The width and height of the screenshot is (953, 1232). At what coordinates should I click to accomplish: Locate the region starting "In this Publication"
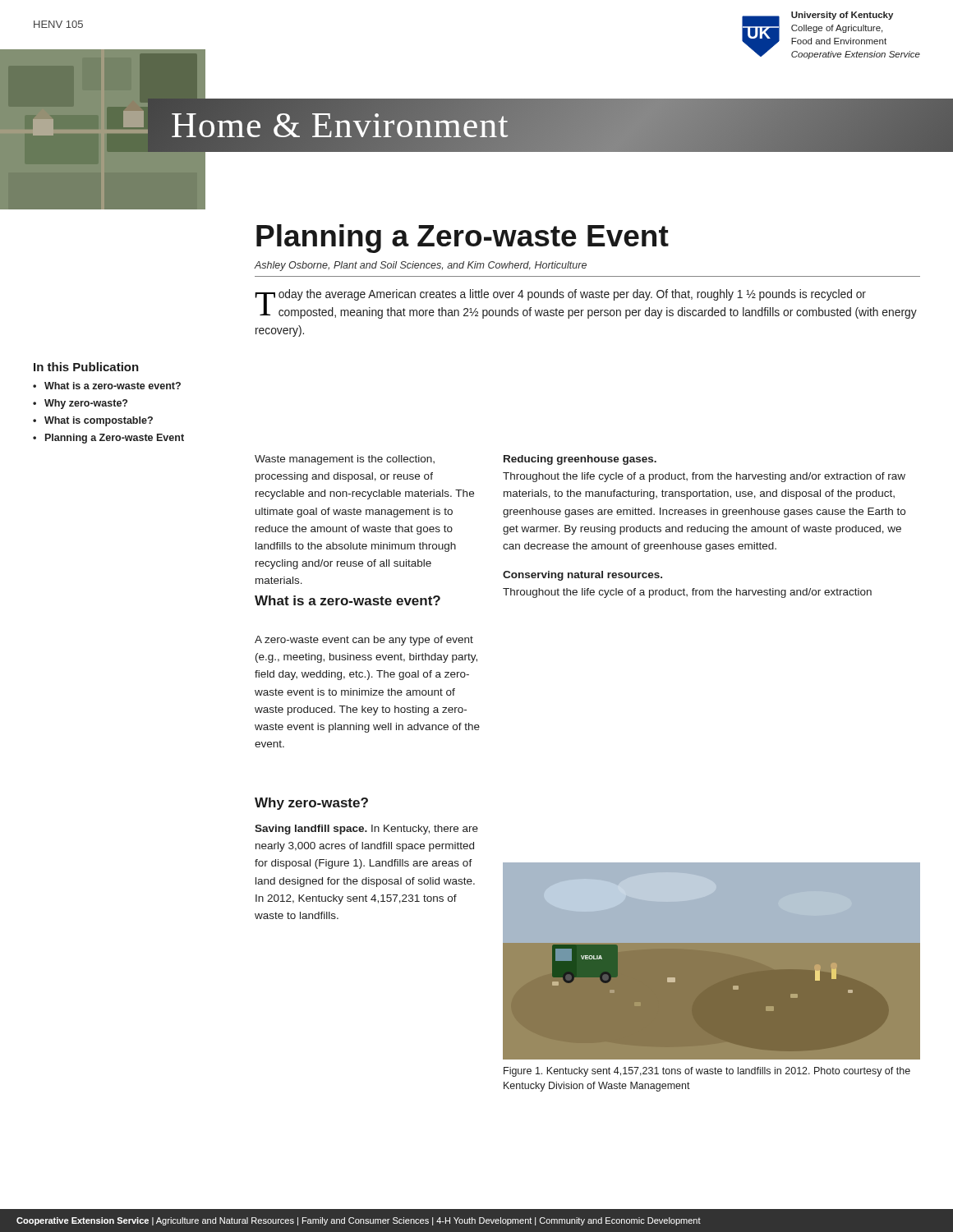86,367
